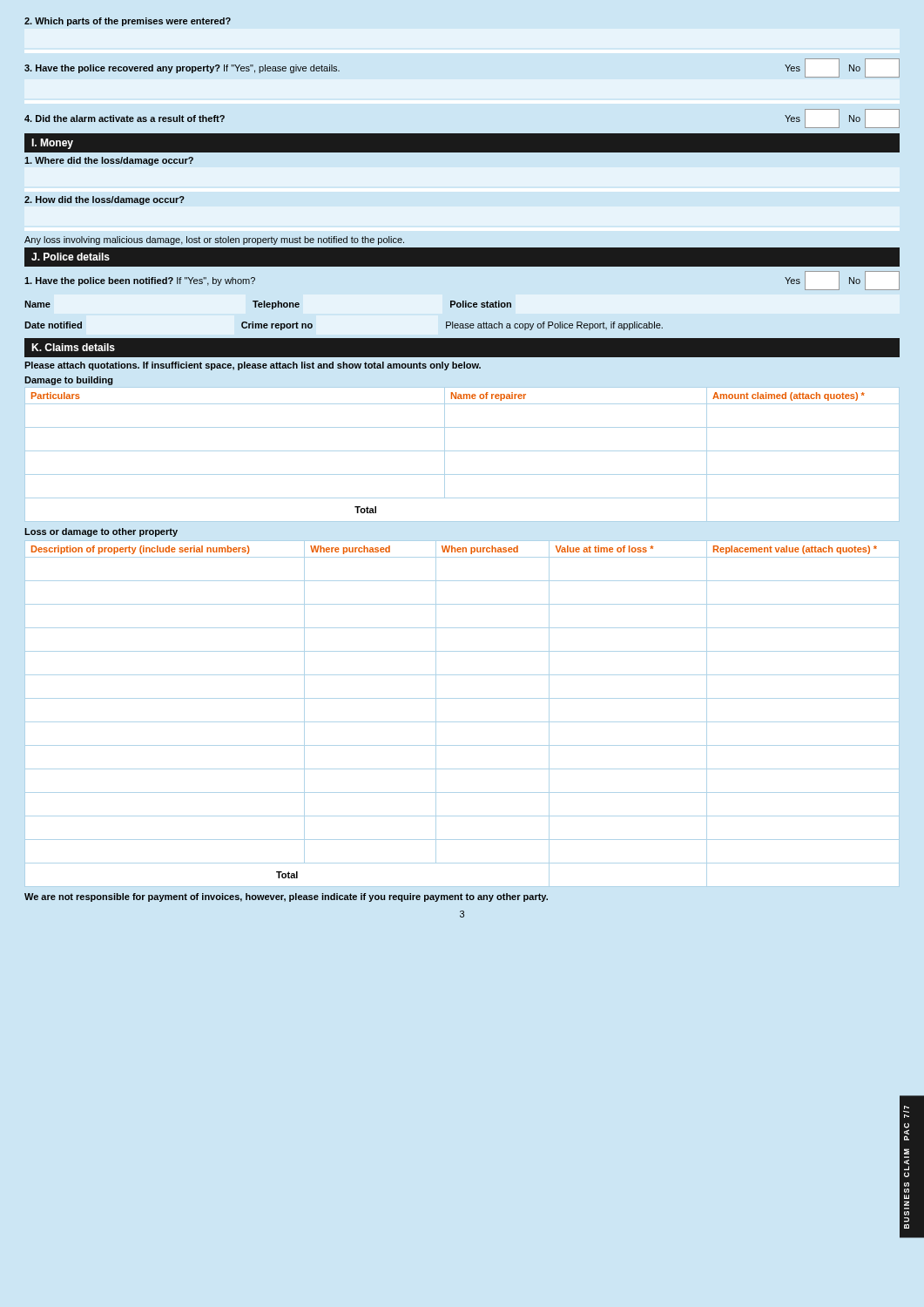Point to the text starting "K. Claims details"

(x=73, y=348)
